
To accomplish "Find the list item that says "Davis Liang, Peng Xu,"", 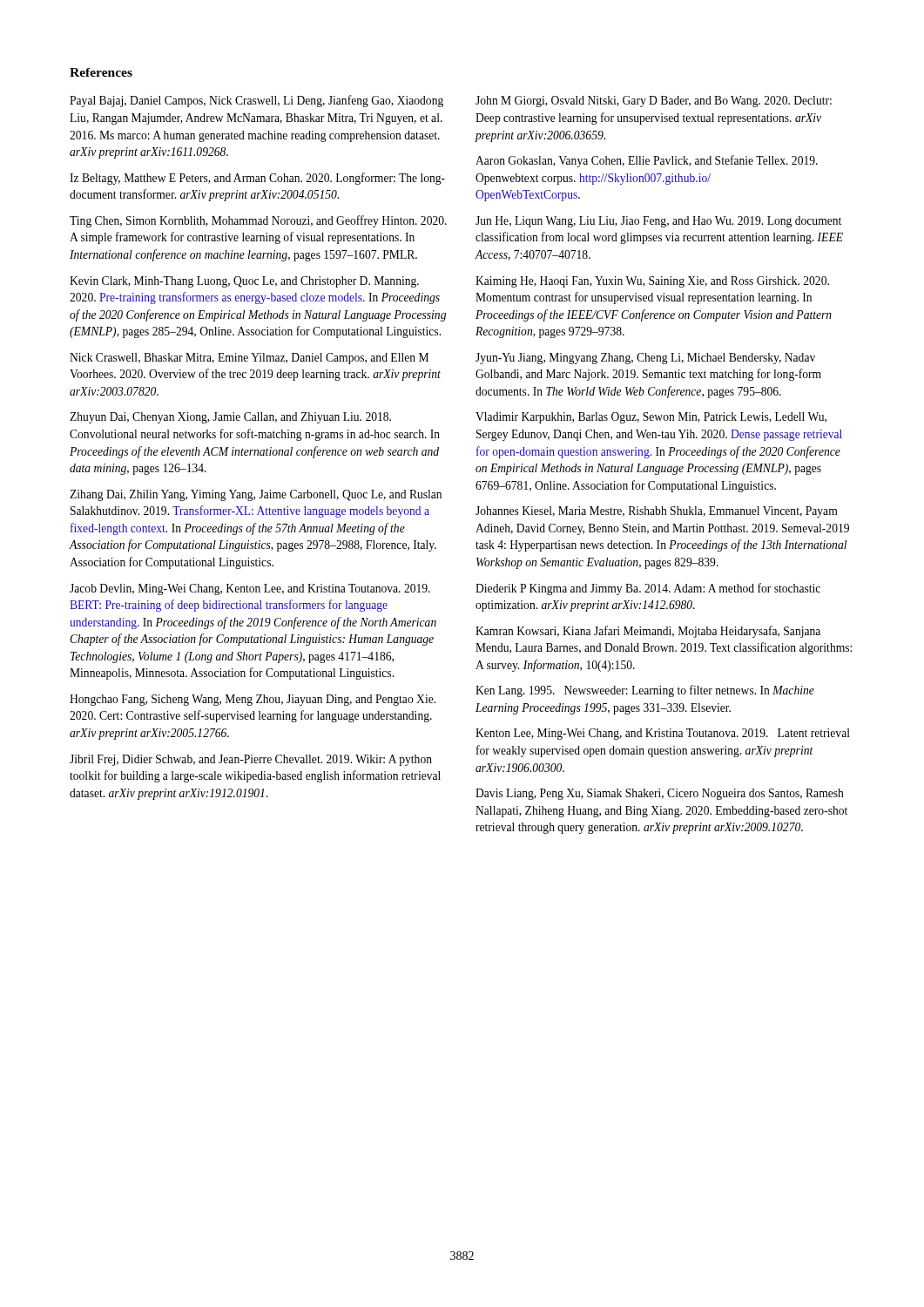I will [x=662, y=811].
